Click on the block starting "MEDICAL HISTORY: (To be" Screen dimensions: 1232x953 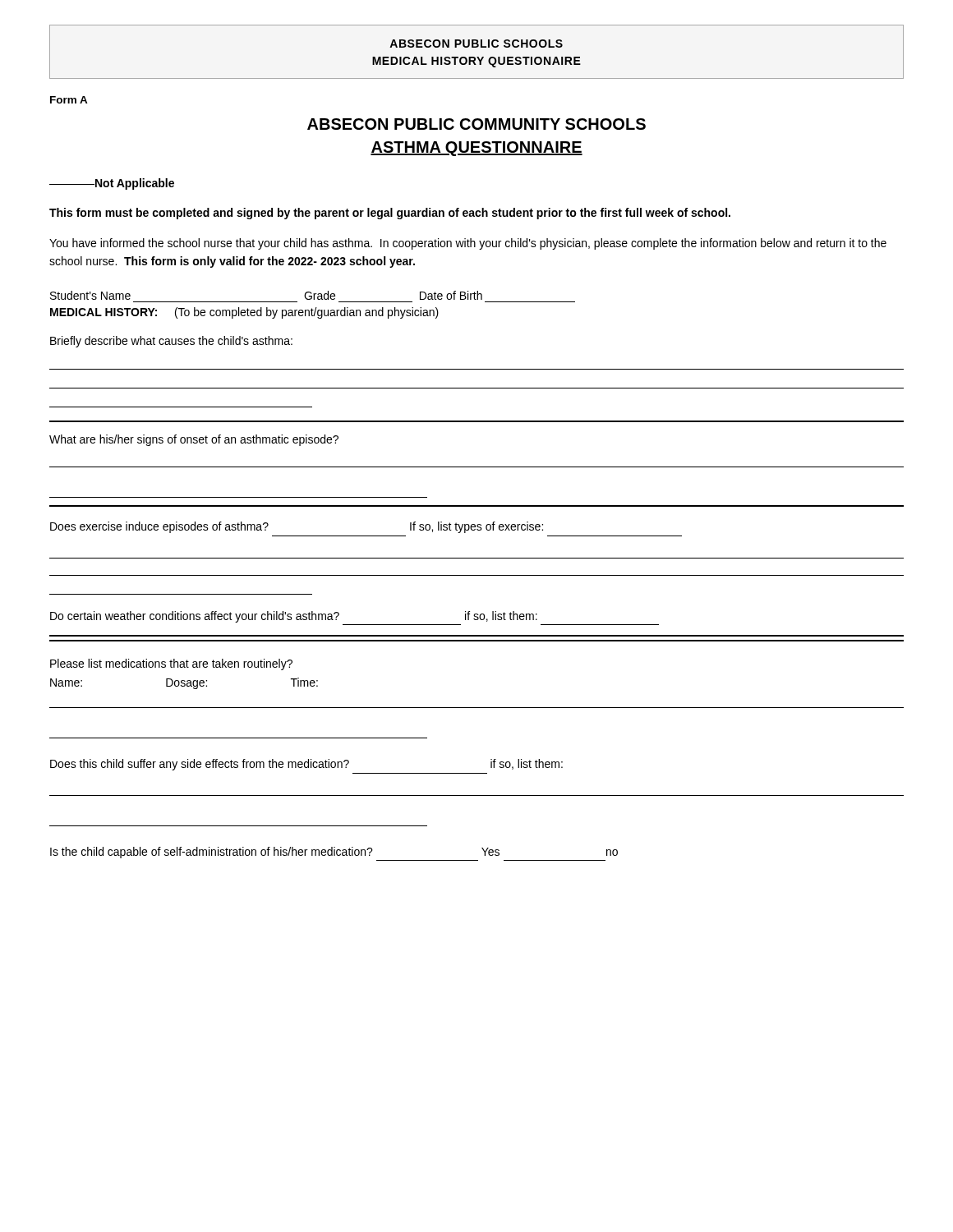click(x=244, y=312)
